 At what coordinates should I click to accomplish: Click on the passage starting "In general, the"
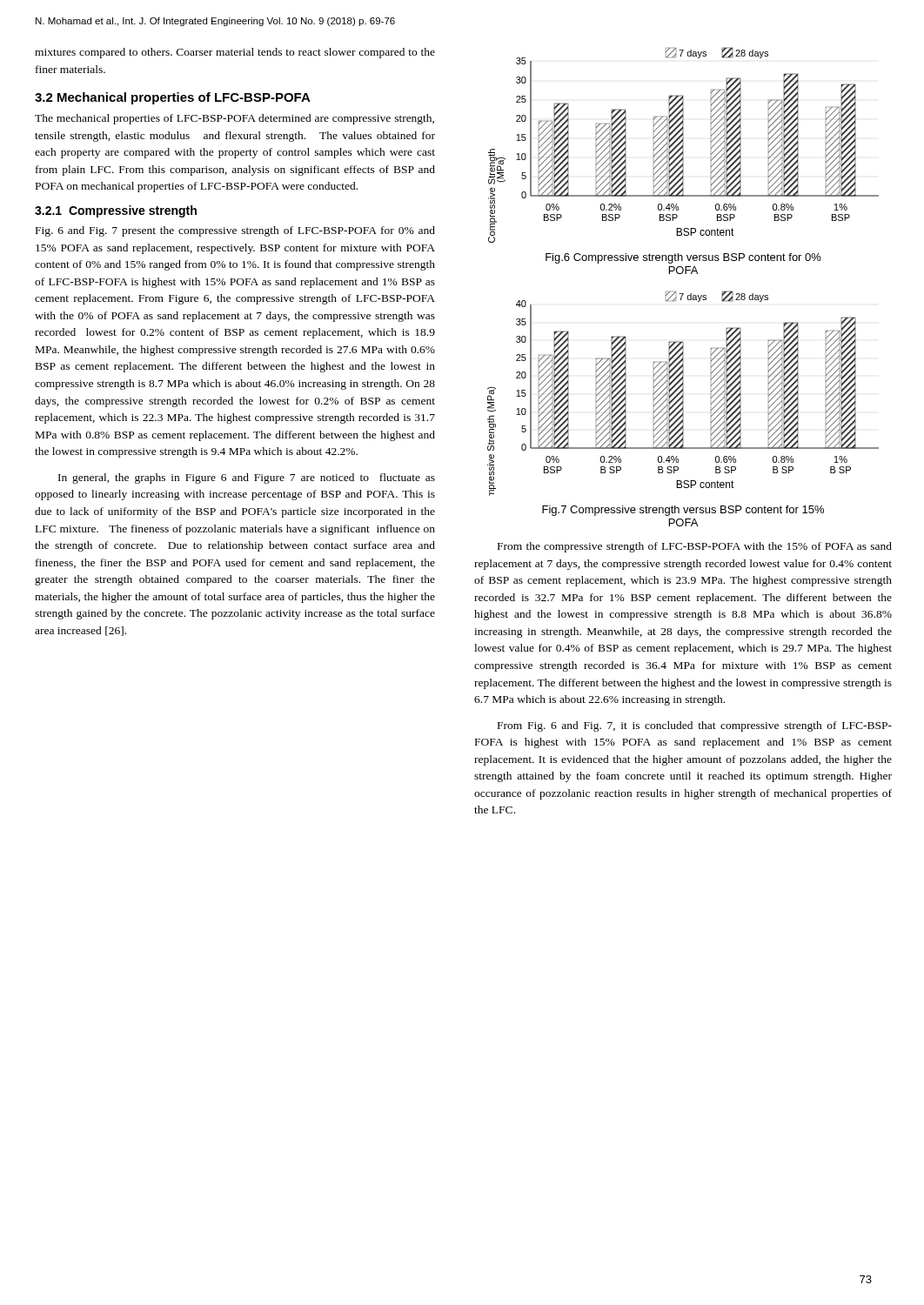(235, 554)
